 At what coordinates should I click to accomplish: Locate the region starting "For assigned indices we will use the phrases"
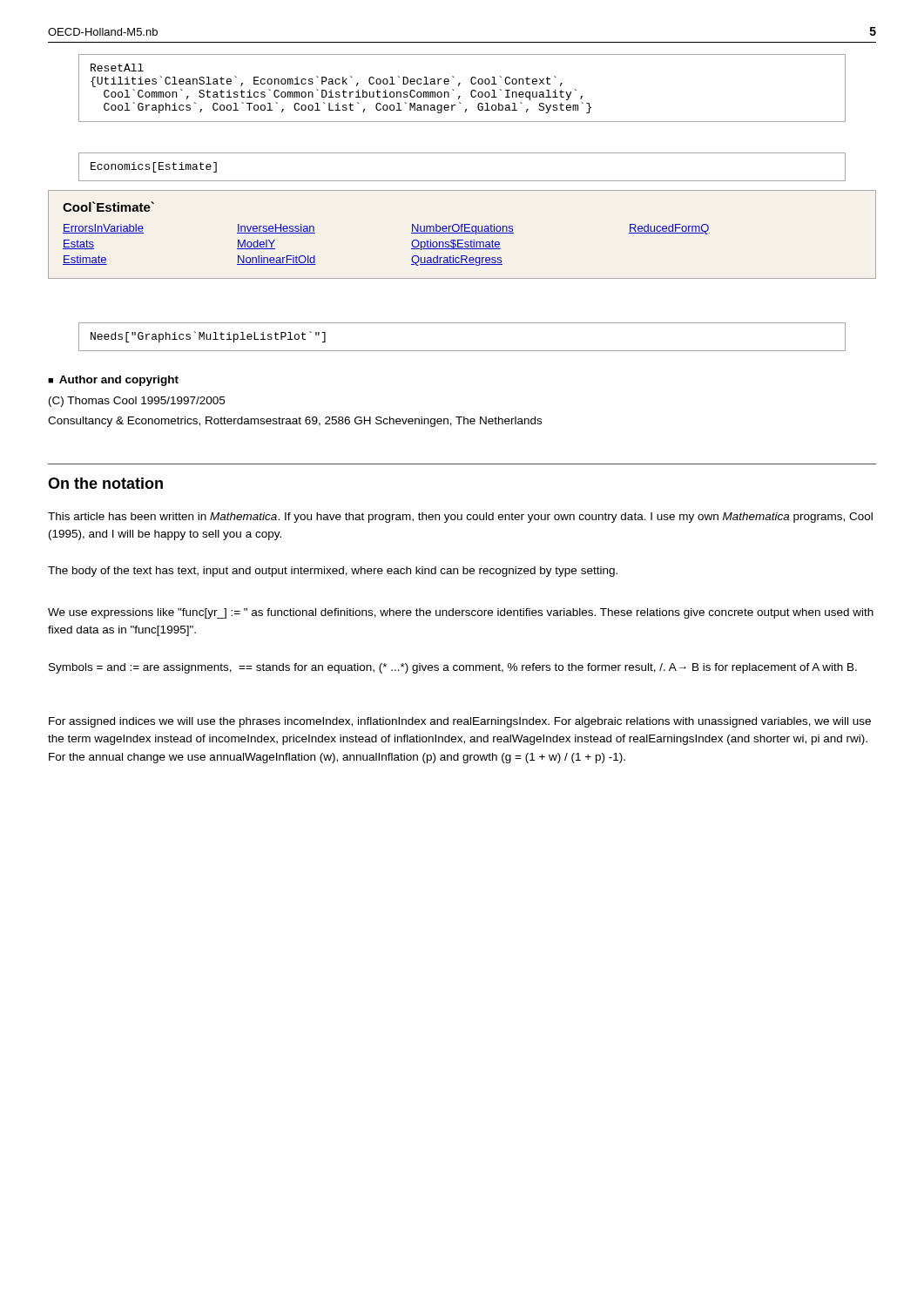tap(460, 739)
